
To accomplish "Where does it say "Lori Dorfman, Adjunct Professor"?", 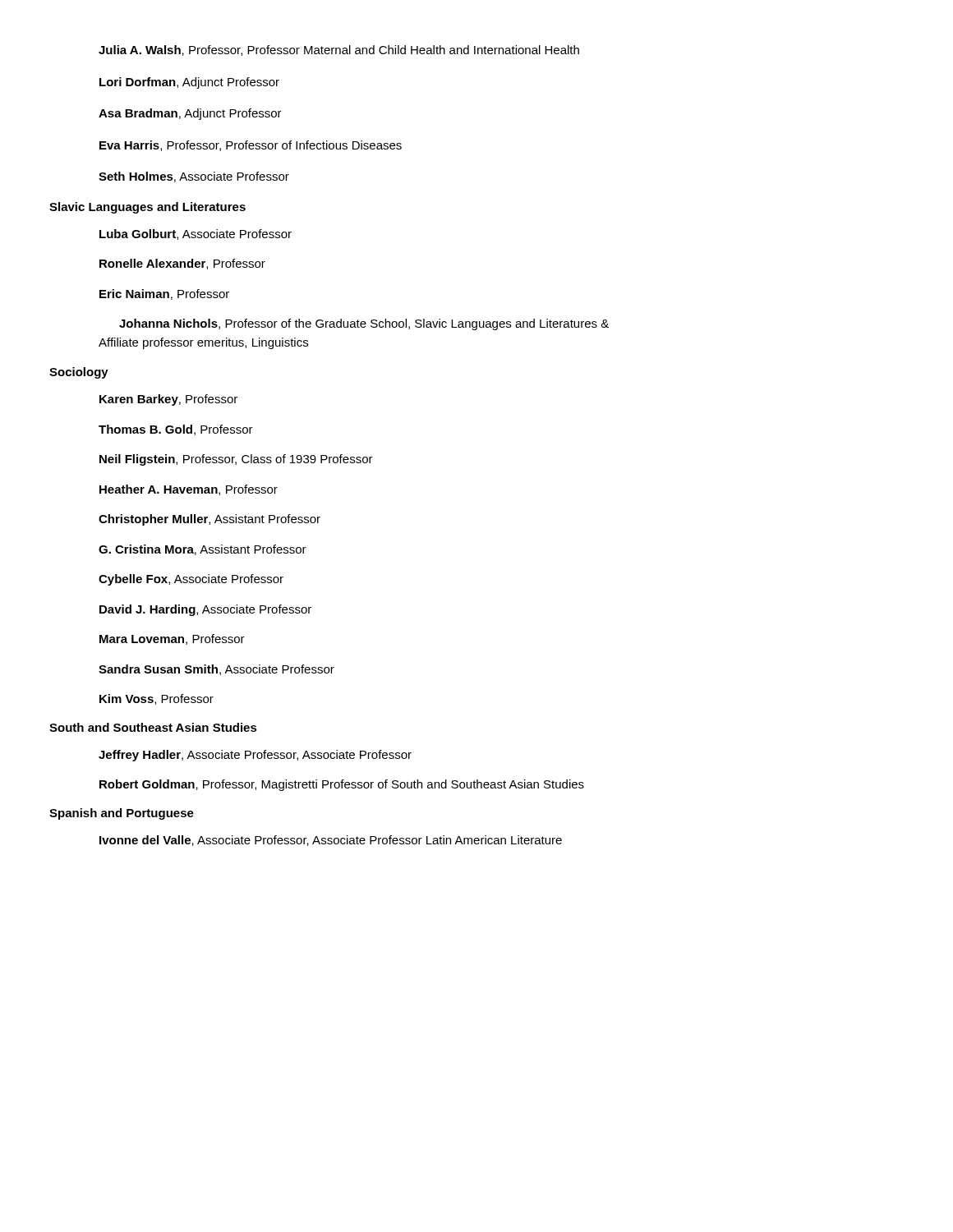I will [189, 81].
